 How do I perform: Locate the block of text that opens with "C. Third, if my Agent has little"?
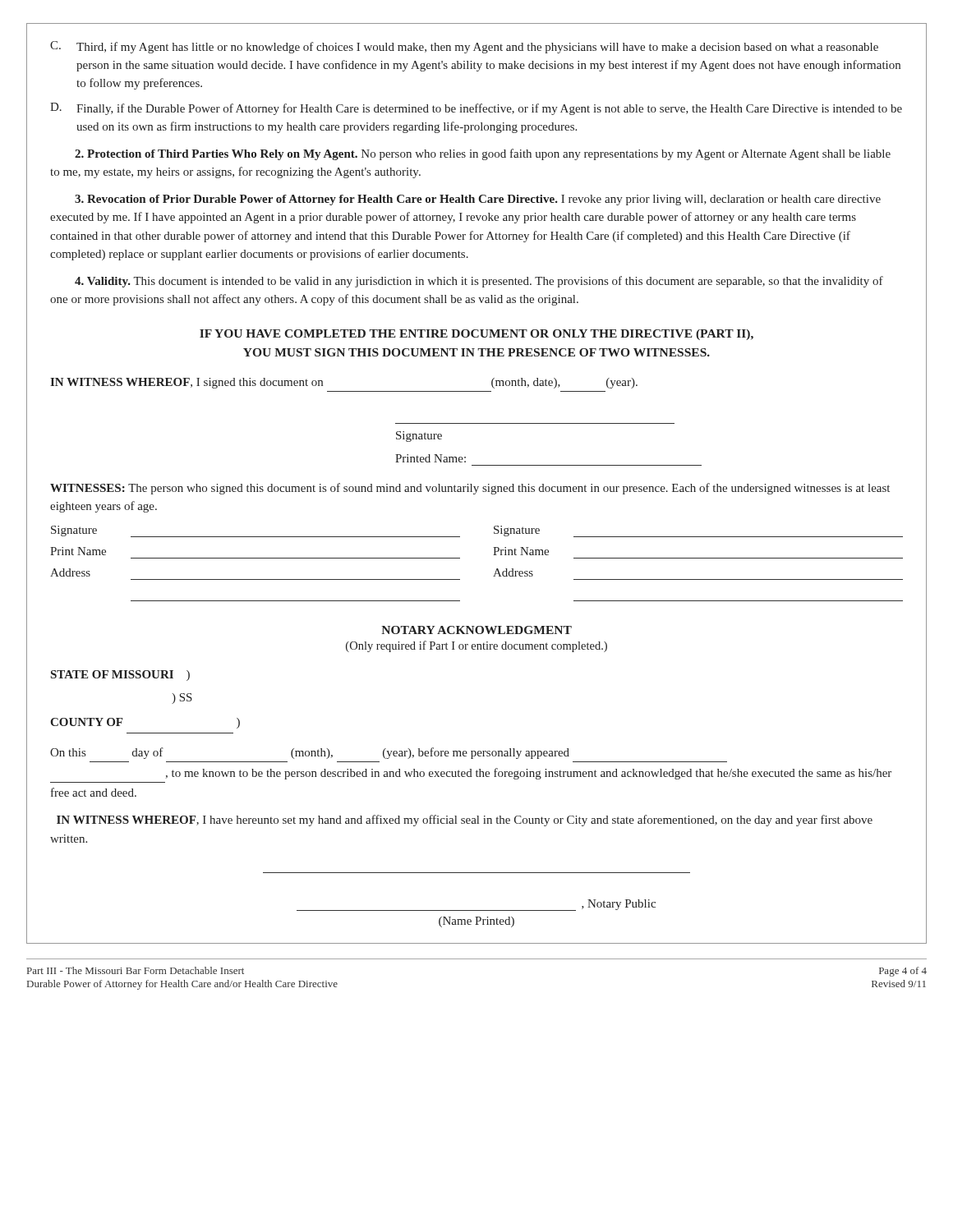[476, 65]
